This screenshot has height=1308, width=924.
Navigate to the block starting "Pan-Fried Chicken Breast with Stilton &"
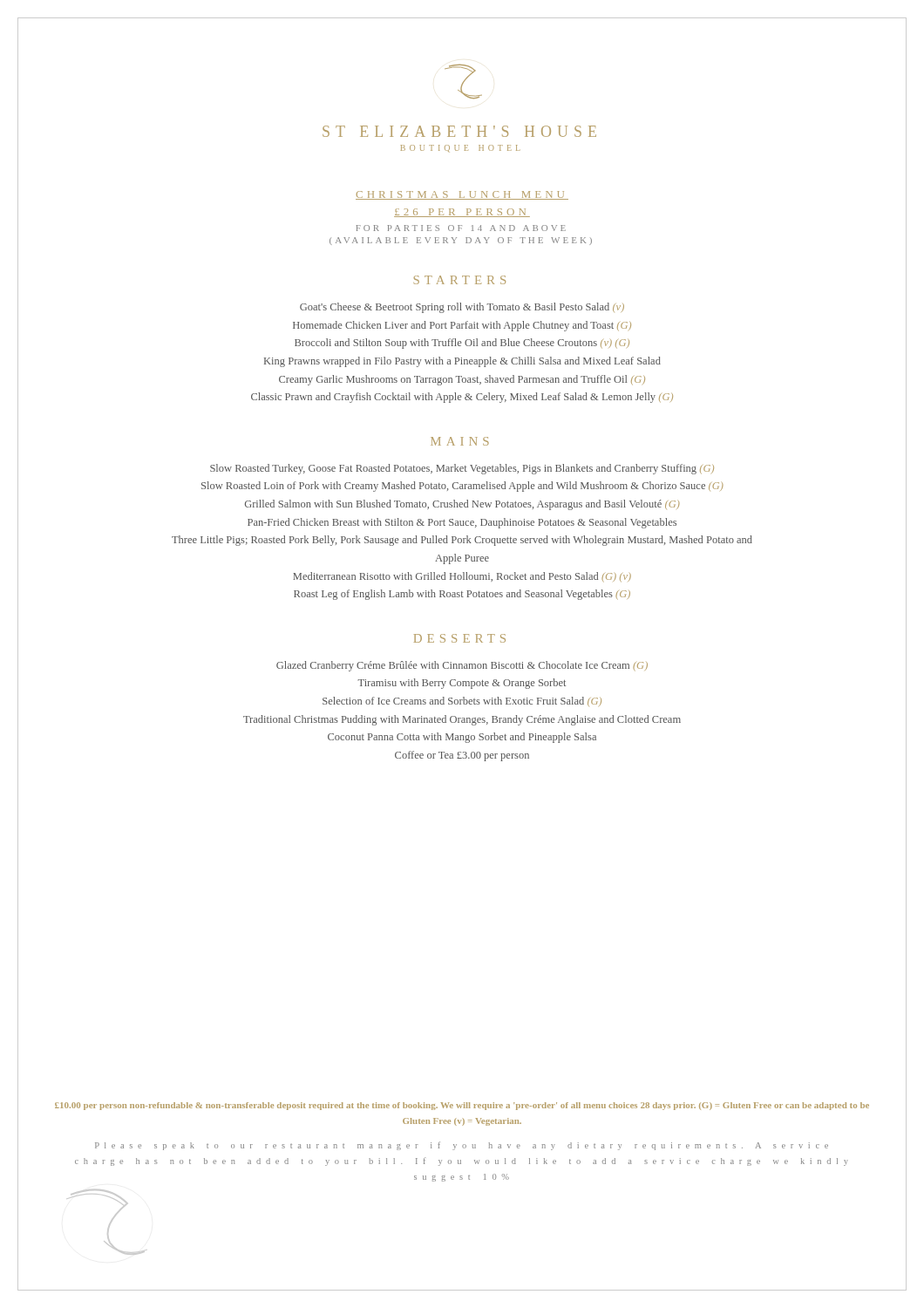pos(462,522)
